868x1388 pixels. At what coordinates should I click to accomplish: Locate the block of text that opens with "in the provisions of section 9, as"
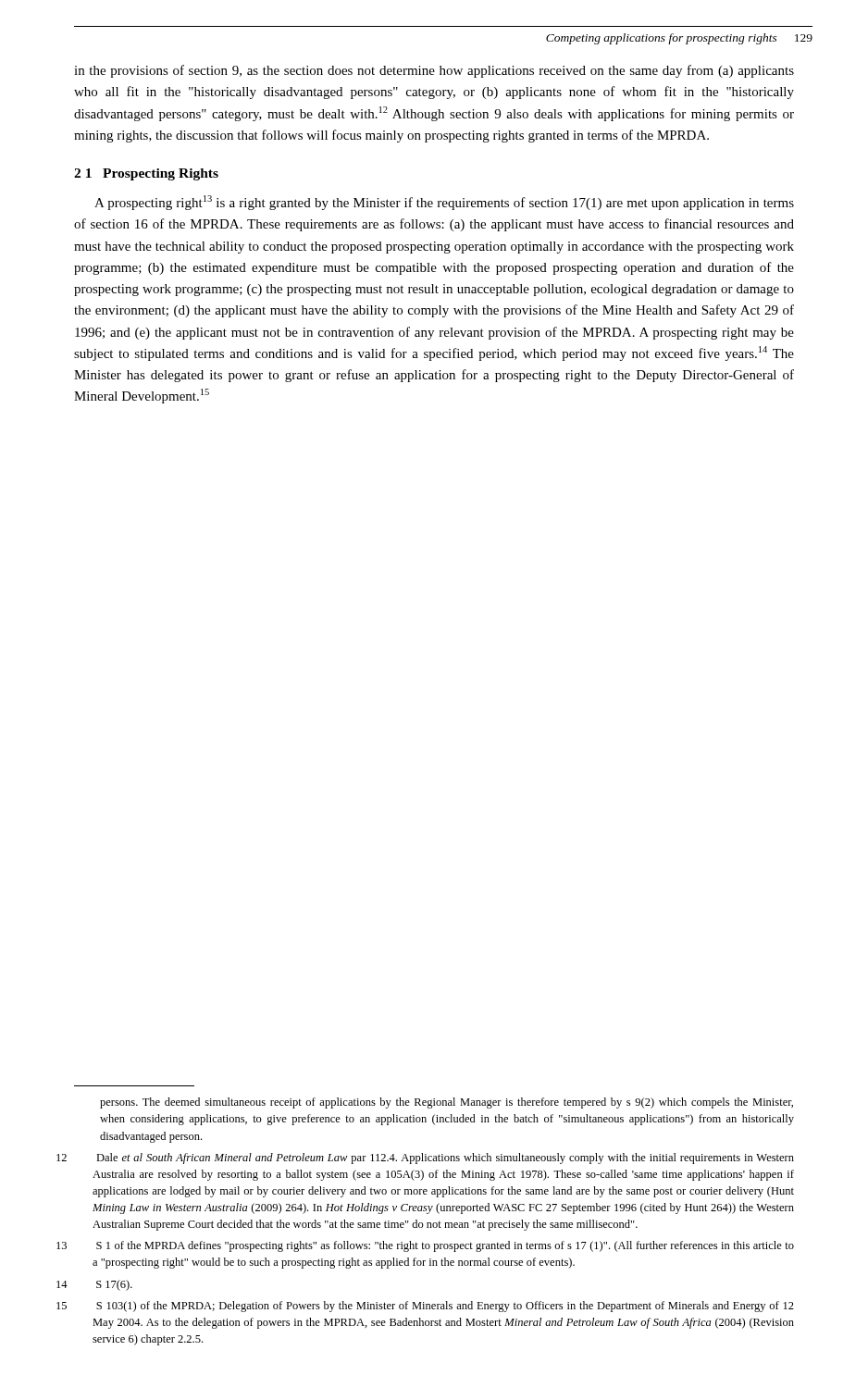tap(434, 103)
